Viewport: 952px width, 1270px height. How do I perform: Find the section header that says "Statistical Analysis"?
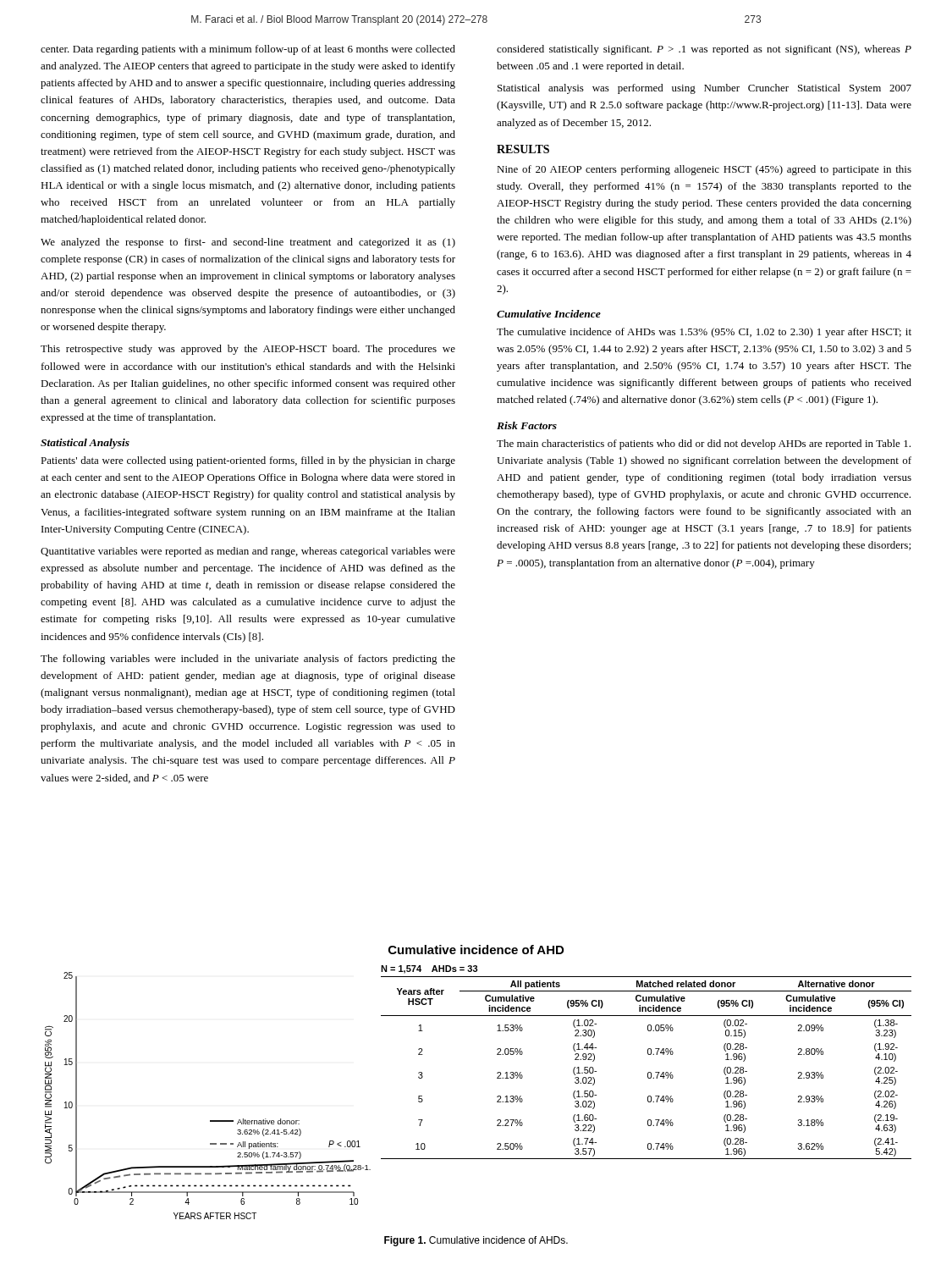85,442
